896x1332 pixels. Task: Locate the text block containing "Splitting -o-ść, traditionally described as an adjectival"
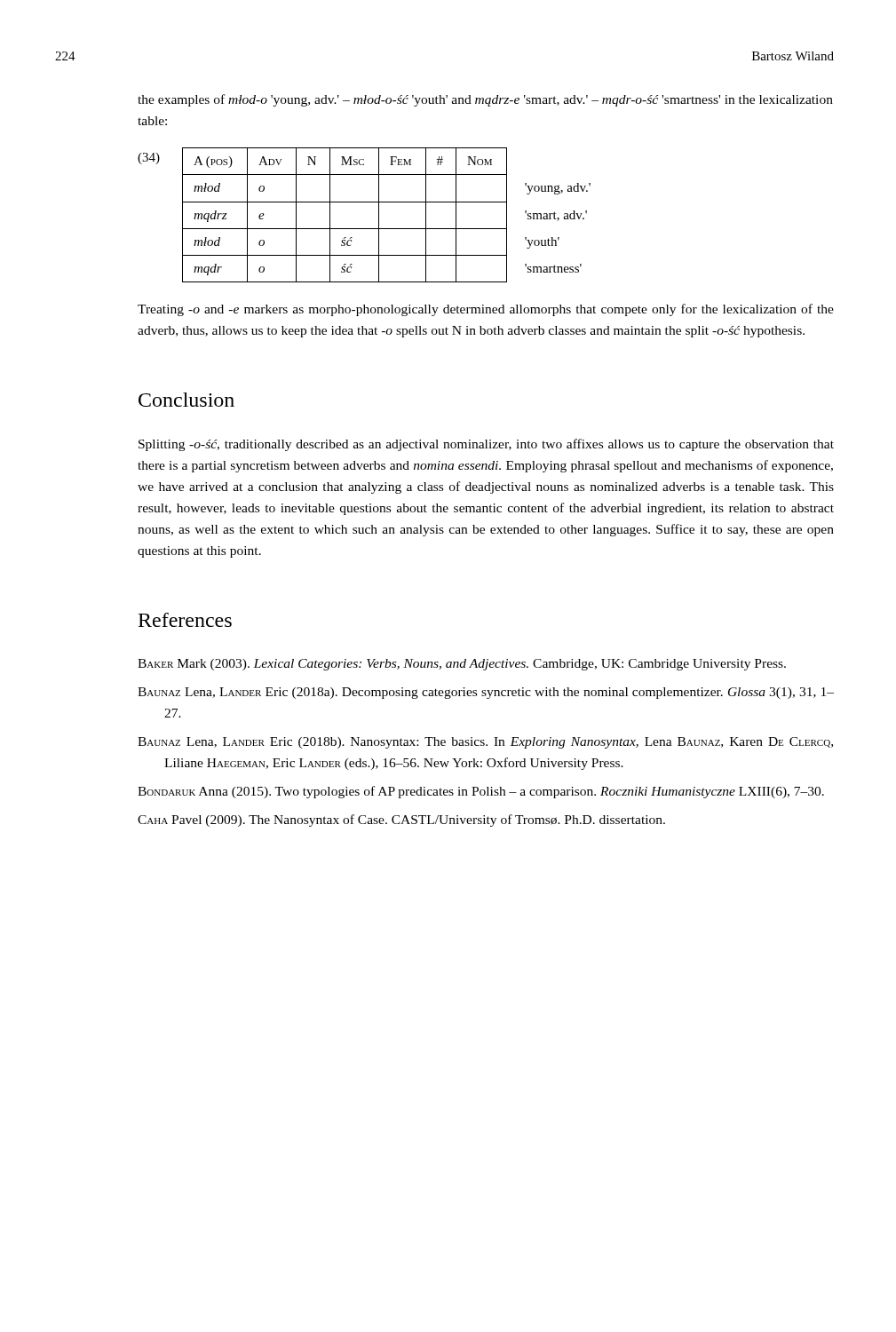point(486,496)
